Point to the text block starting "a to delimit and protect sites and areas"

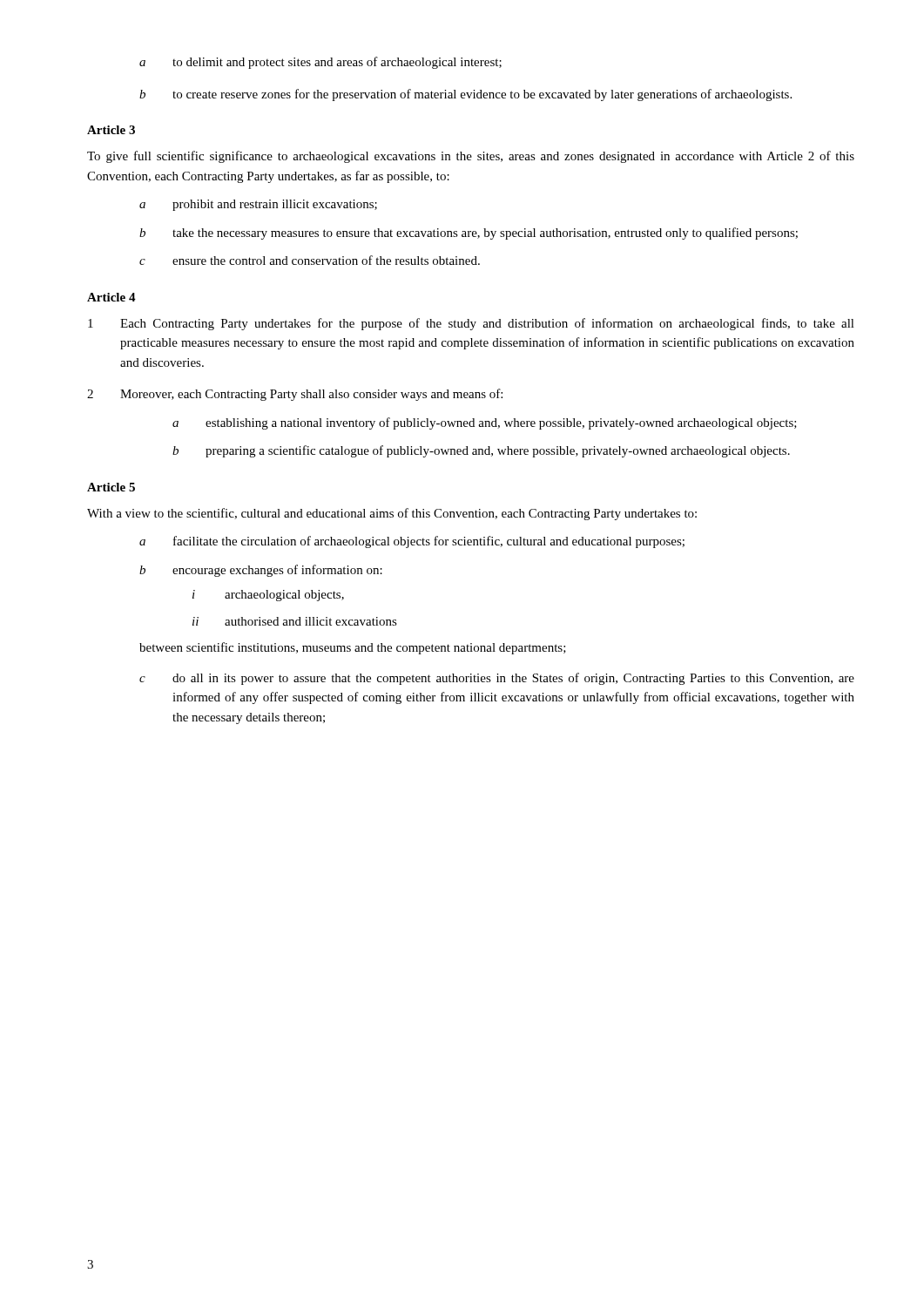tap(497, 62)
